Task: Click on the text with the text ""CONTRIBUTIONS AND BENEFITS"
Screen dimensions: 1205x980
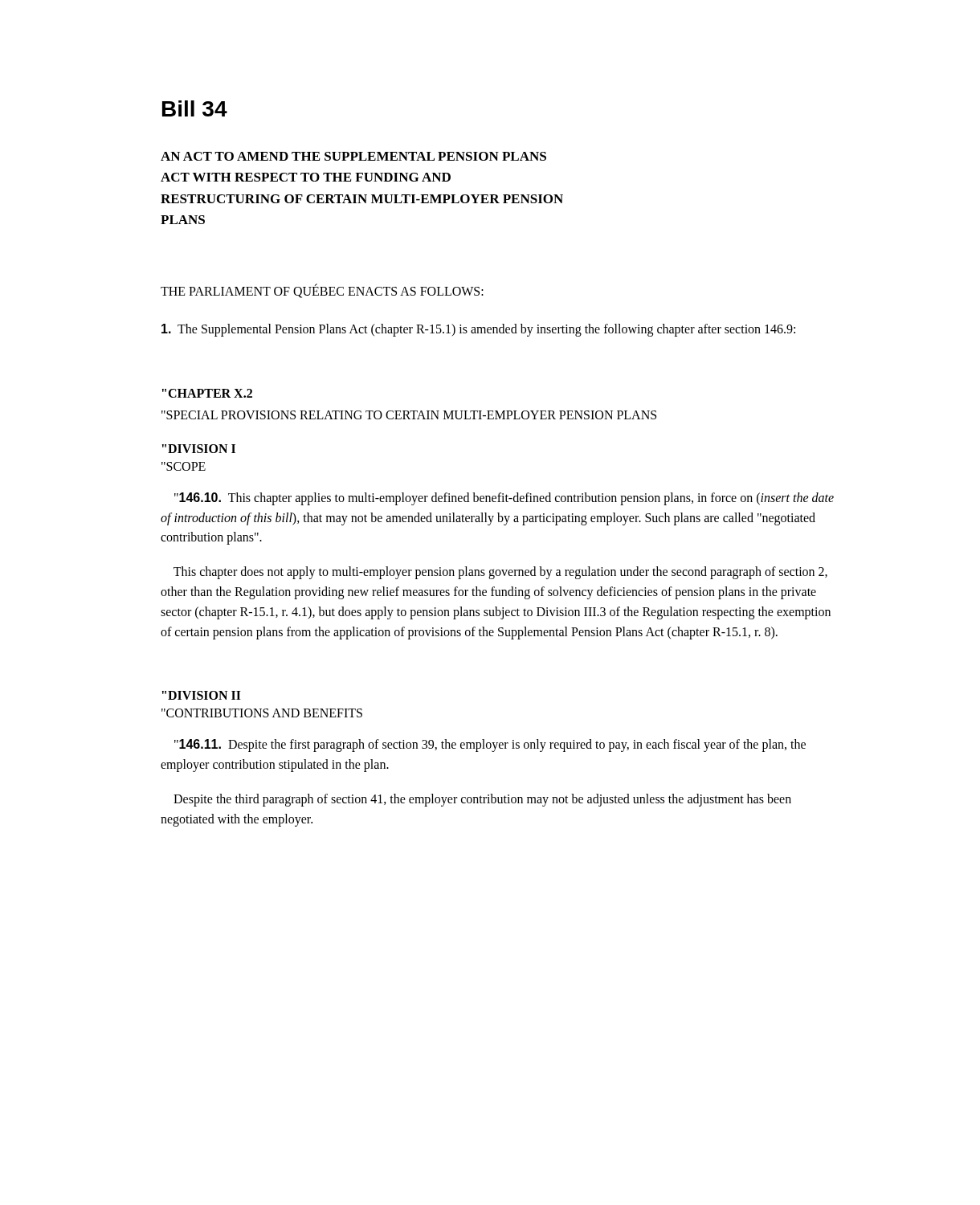Action: [x=262, y=713]
